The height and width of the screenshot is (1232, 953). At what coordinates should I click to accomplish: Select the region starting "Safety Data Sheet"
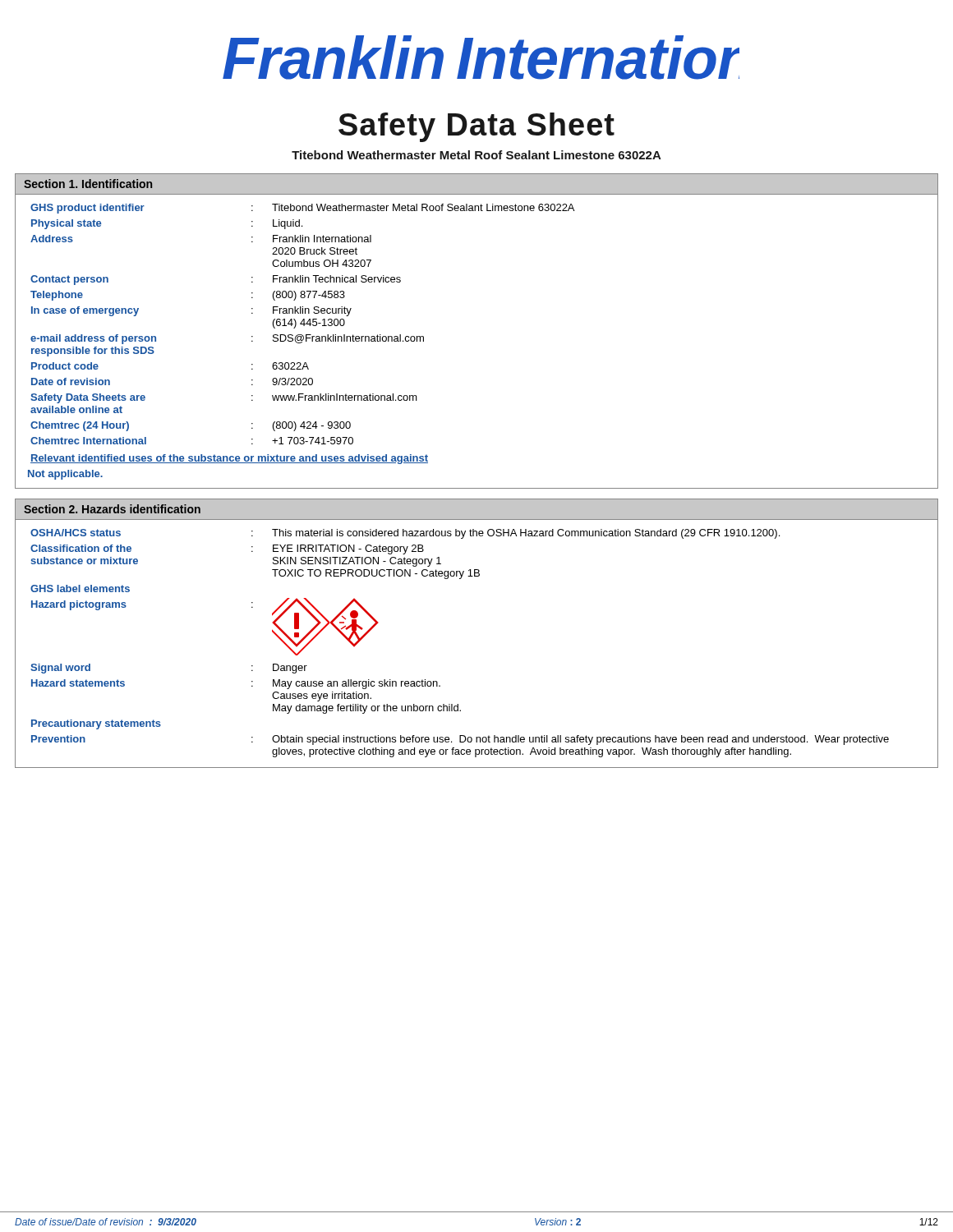476,125
